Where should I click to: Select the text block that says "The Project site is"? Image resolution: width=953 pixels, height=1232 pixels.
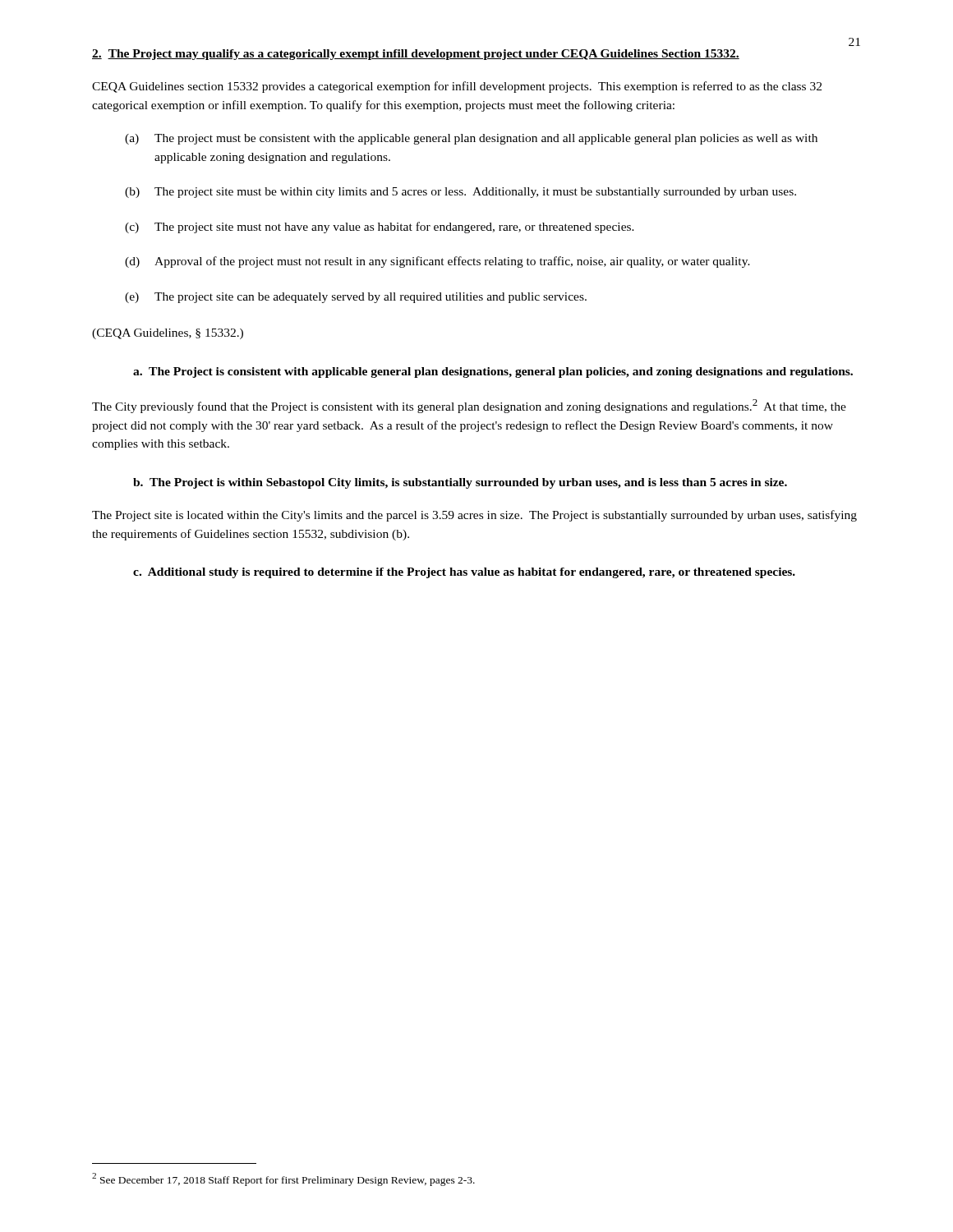click(474, 524)
